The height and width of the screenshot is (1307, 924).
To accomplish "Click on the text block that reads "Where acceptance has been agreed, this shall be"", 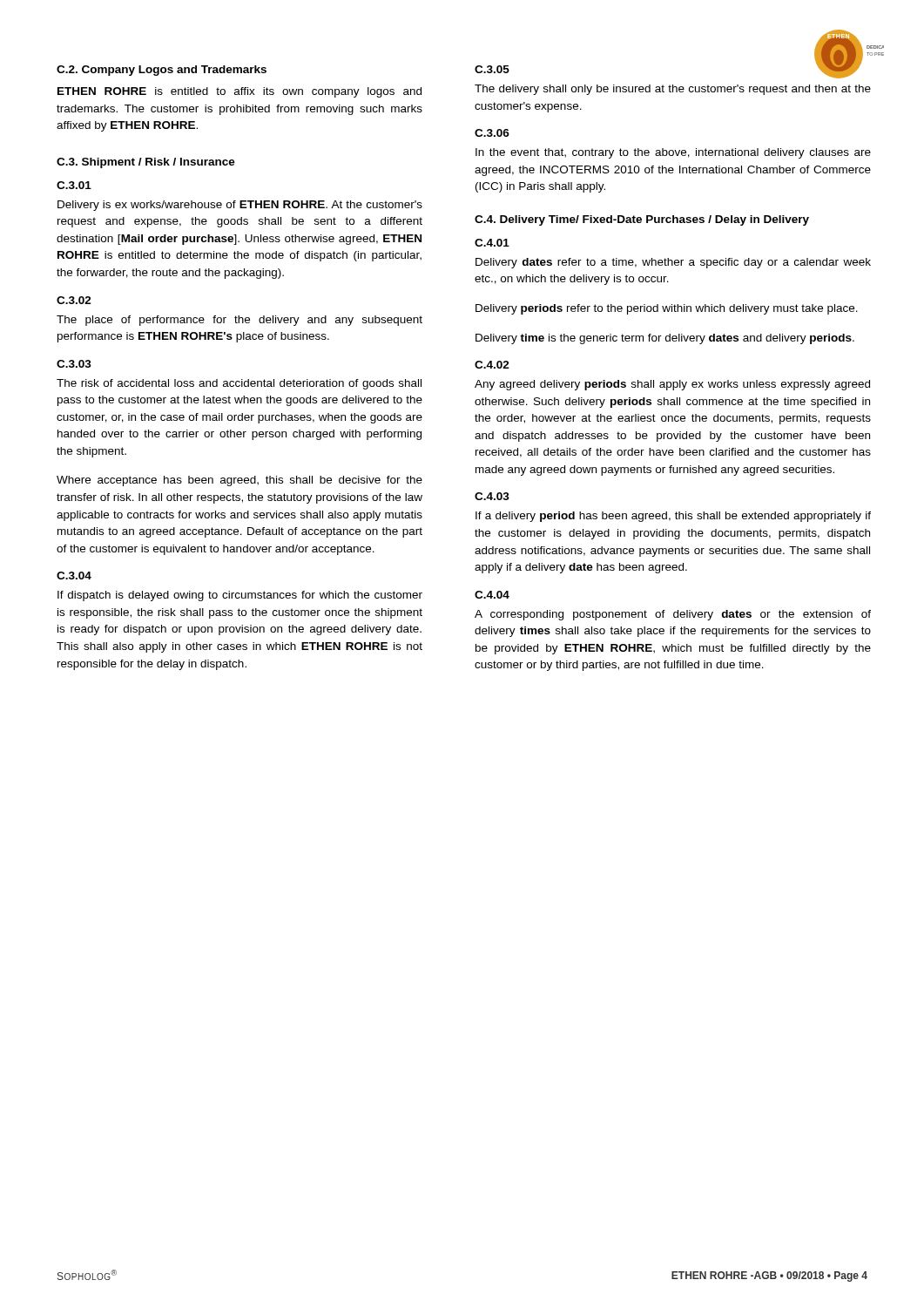I will pos(240,514).
